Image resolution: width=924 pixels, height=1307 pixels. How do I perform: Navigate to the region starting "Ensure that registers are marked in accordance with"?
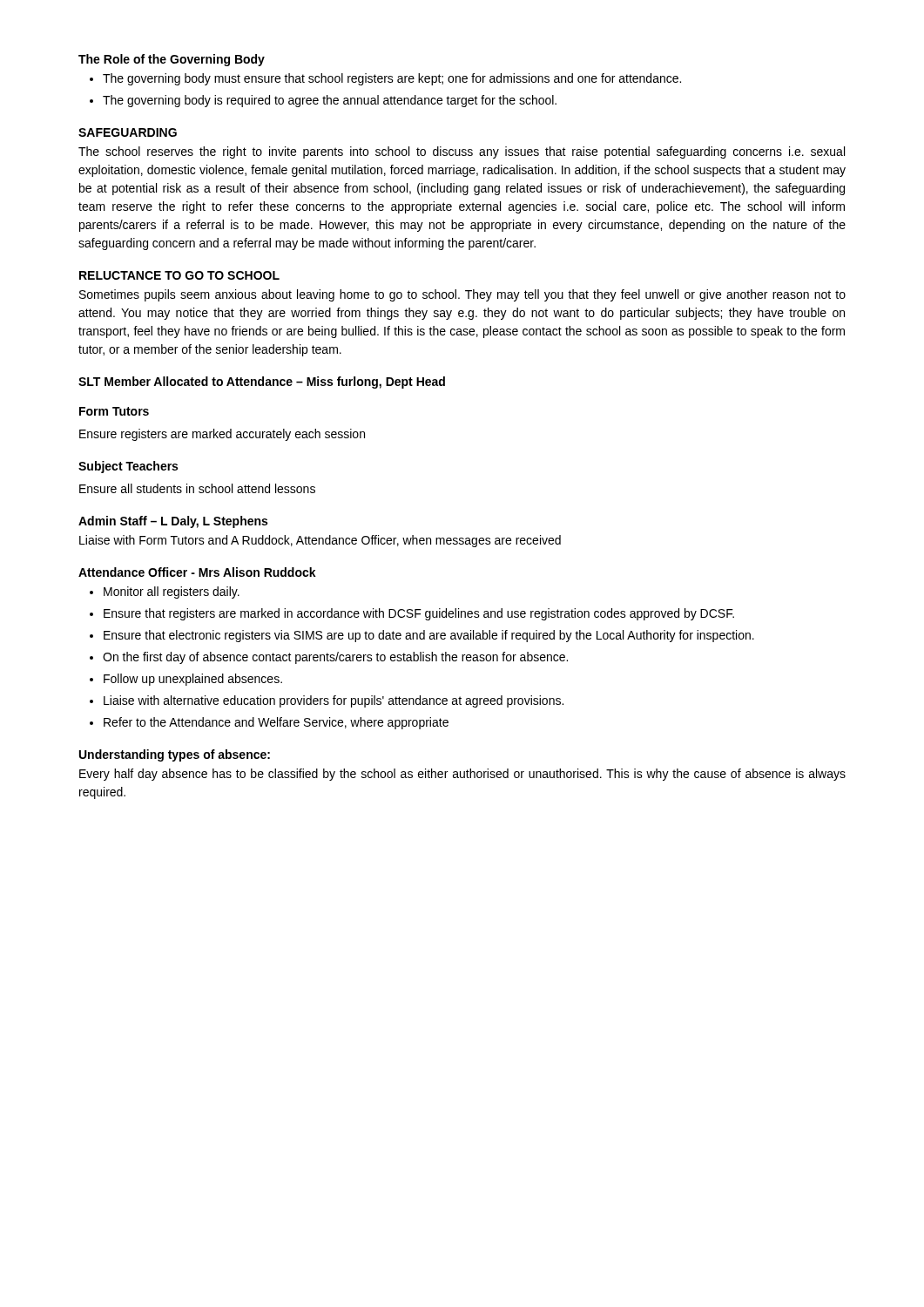[474, 614]
